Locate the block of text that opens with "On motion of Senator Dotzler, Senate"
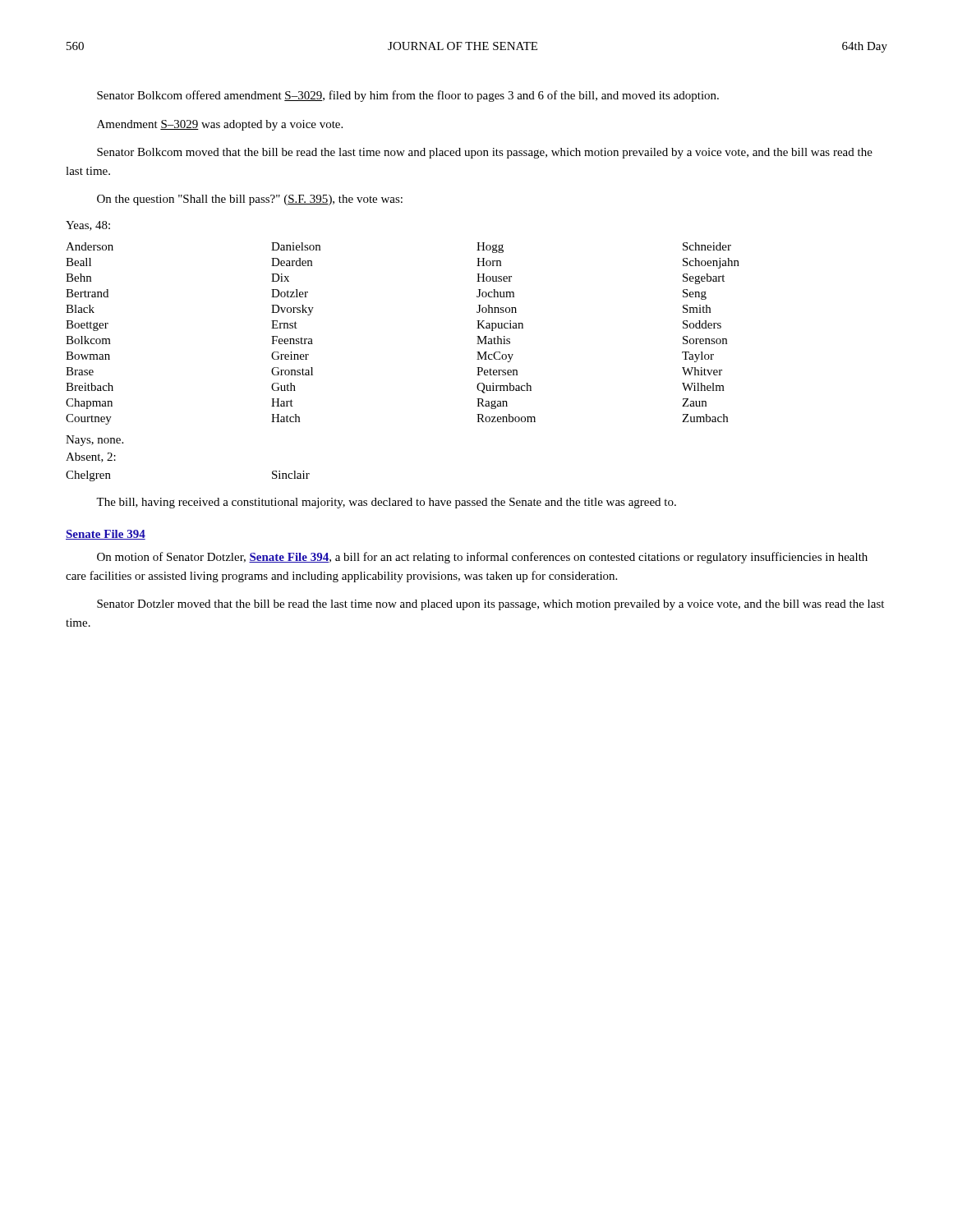 click(467, 566)
